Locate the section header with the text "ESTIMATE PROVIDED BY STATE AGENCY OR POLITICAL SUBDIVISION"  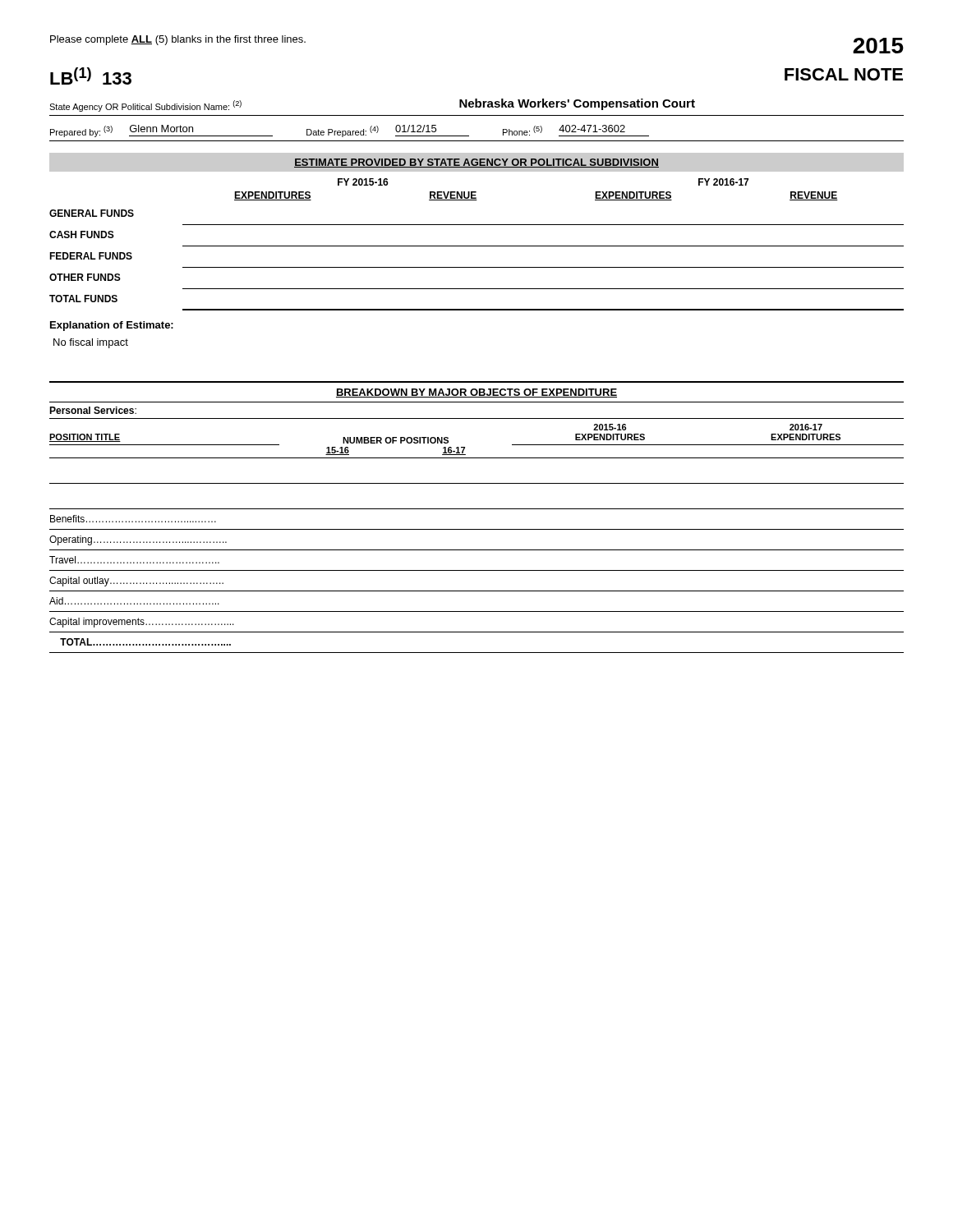pos(476,163)
